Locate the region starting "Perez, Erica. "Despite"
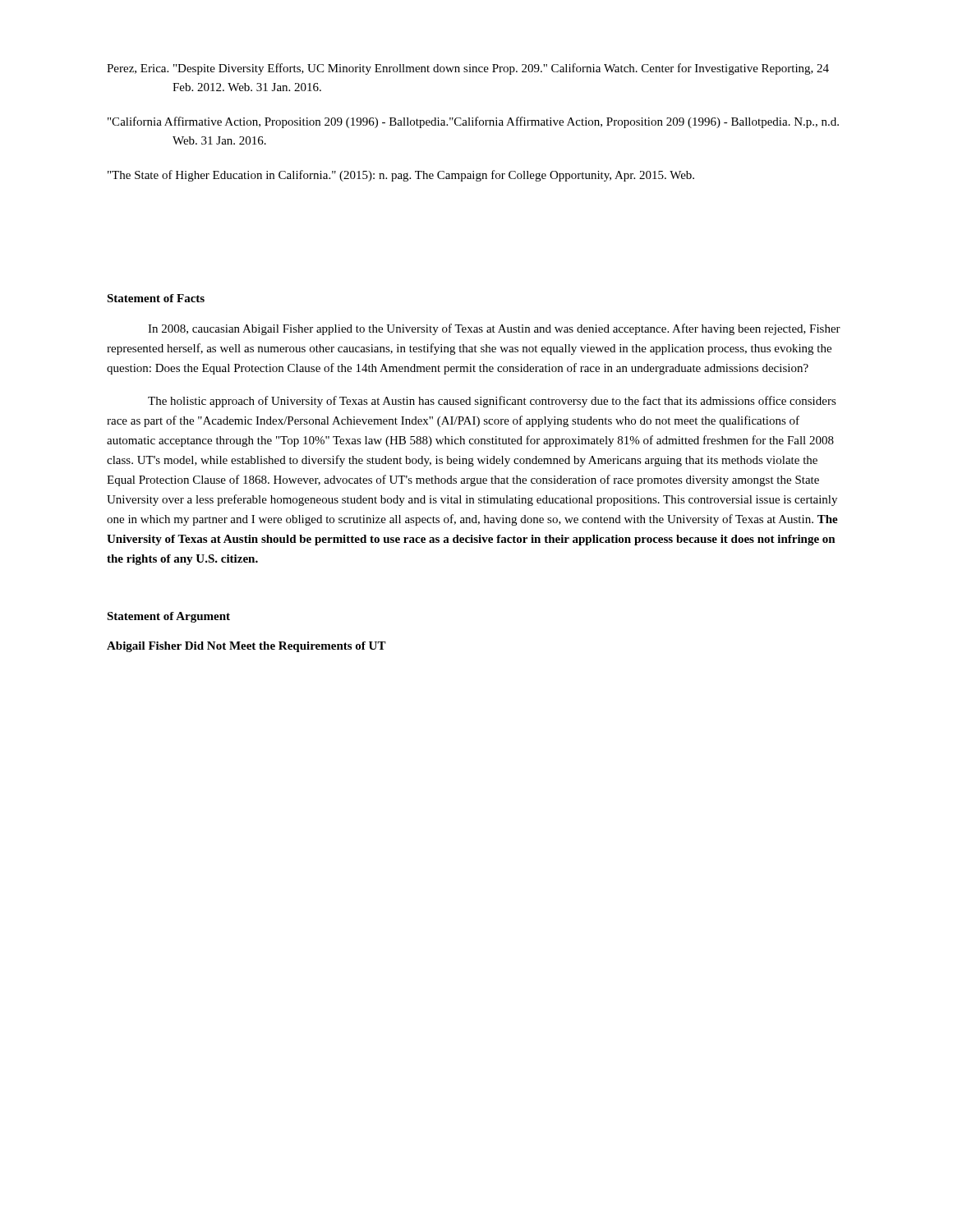This screenshot has width=953, height=1232. click(476, 78)
